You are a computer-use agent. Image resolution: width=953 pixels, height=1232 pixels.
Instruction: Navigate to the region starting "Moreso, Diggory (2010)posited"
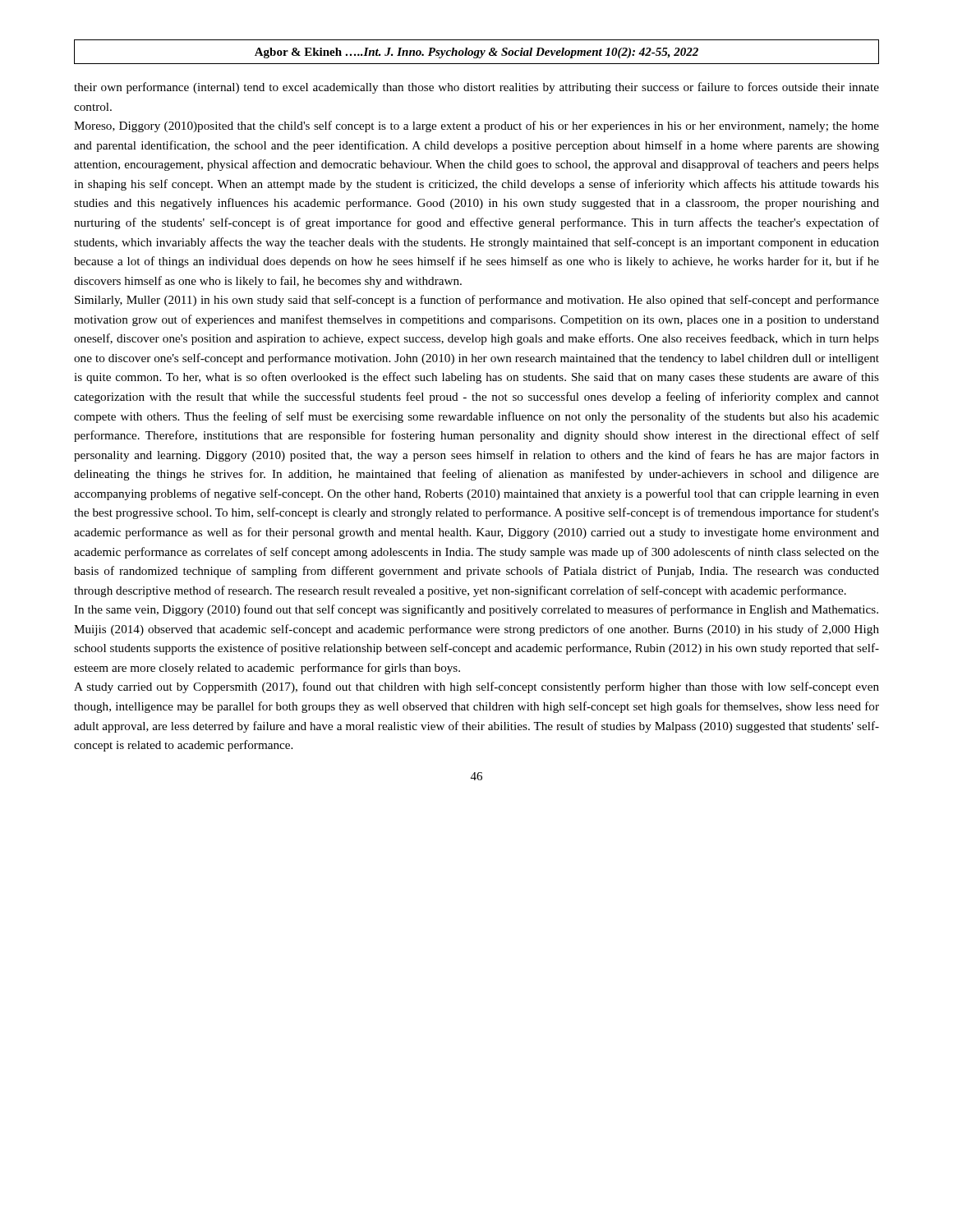coord(476,203)
